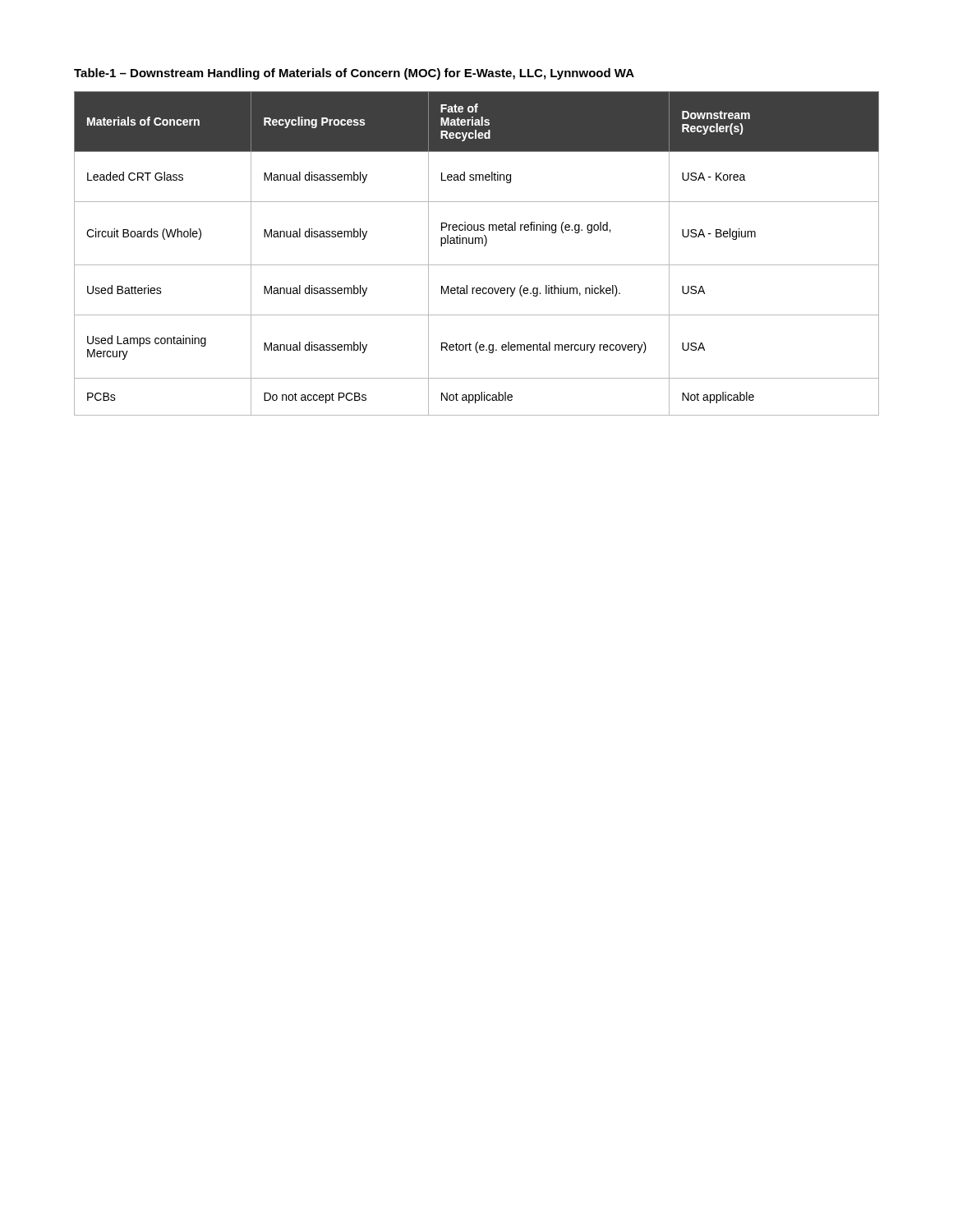This screenshot has width=953, height=1232.
Task: Select the table that reads "Recycling Process"
Action: click(476, 253)
